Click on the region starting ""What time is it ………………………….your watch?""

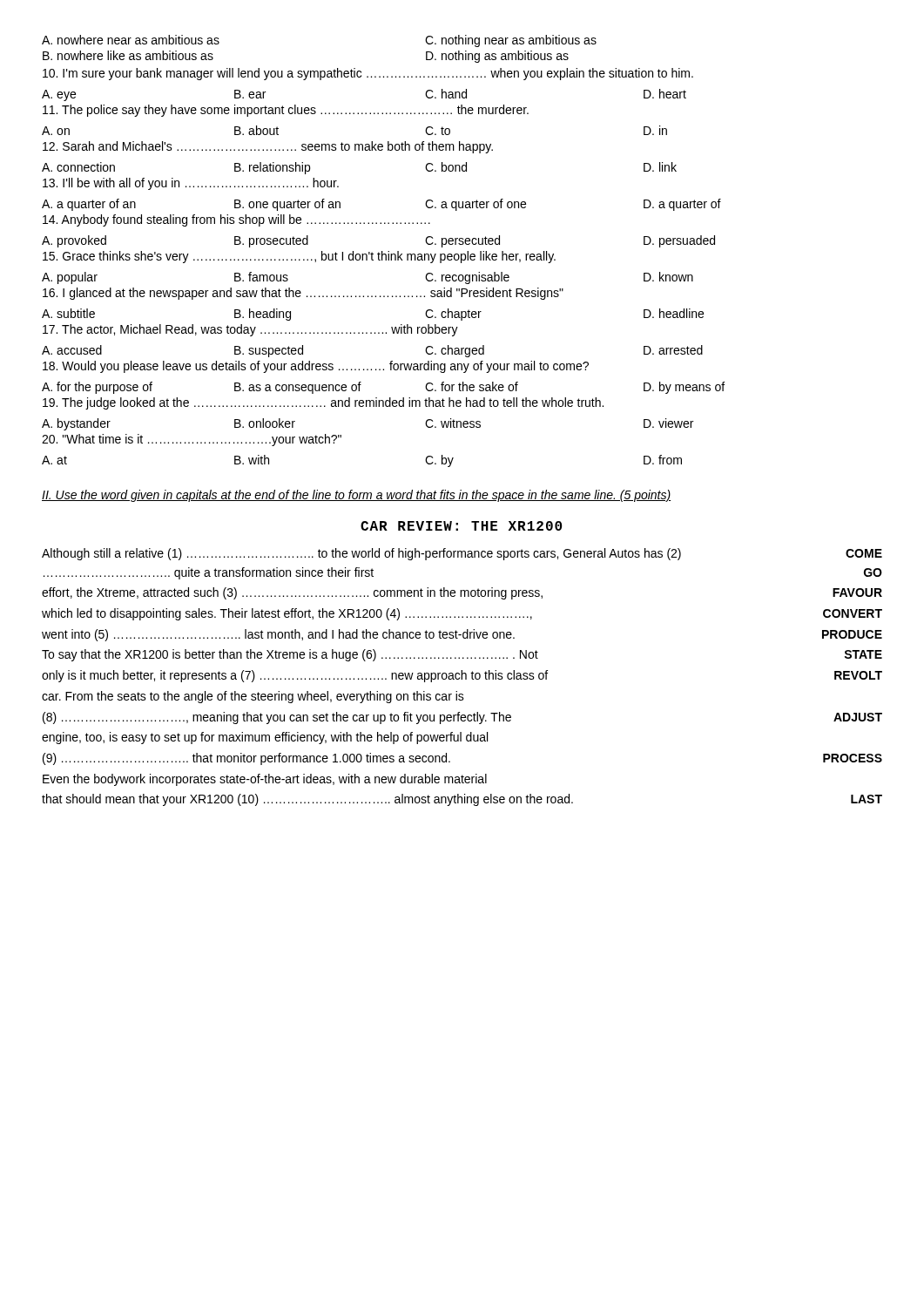tap(192, 439)
